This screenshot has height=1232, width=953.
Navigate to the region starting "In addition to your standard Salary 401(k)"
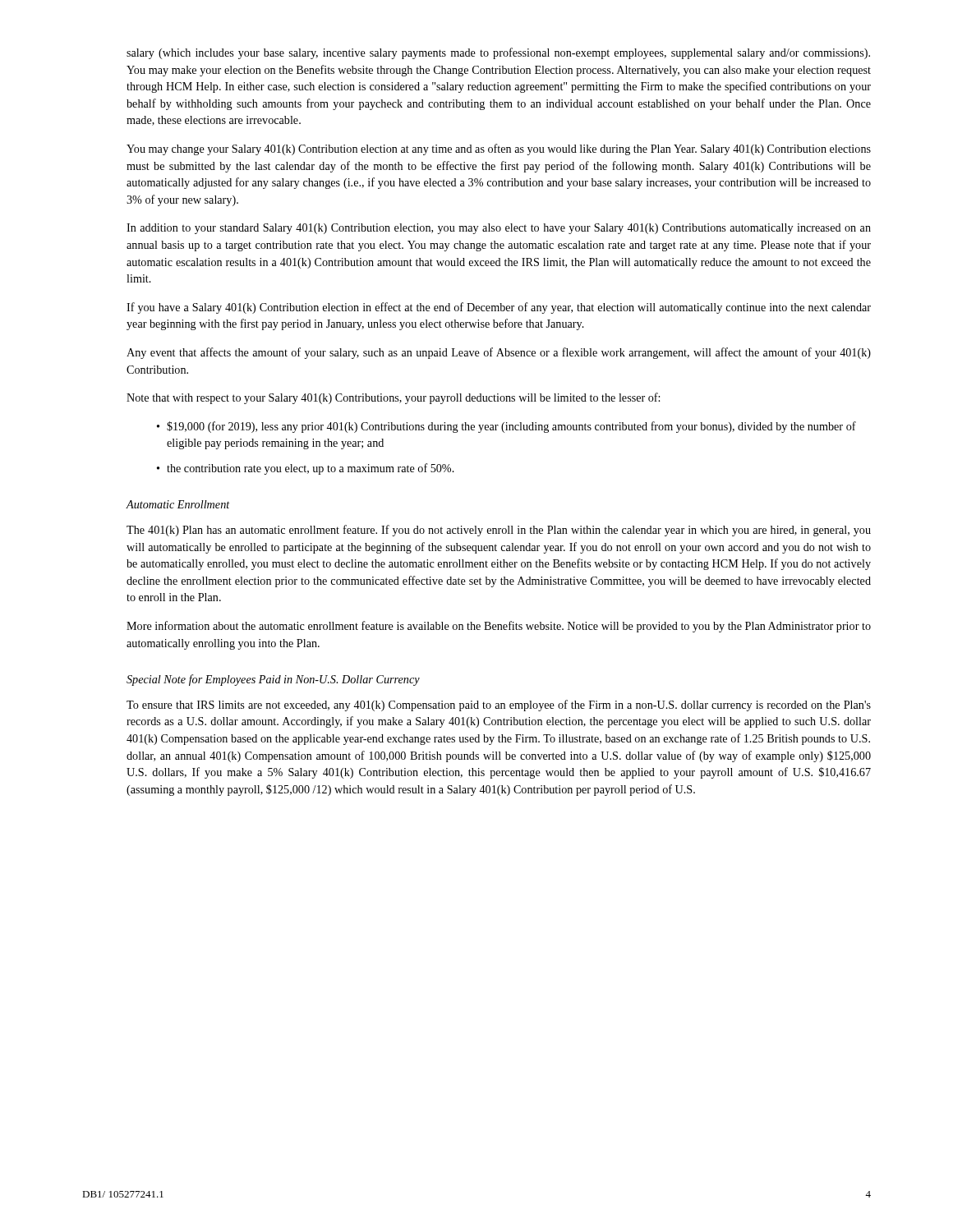499,253
